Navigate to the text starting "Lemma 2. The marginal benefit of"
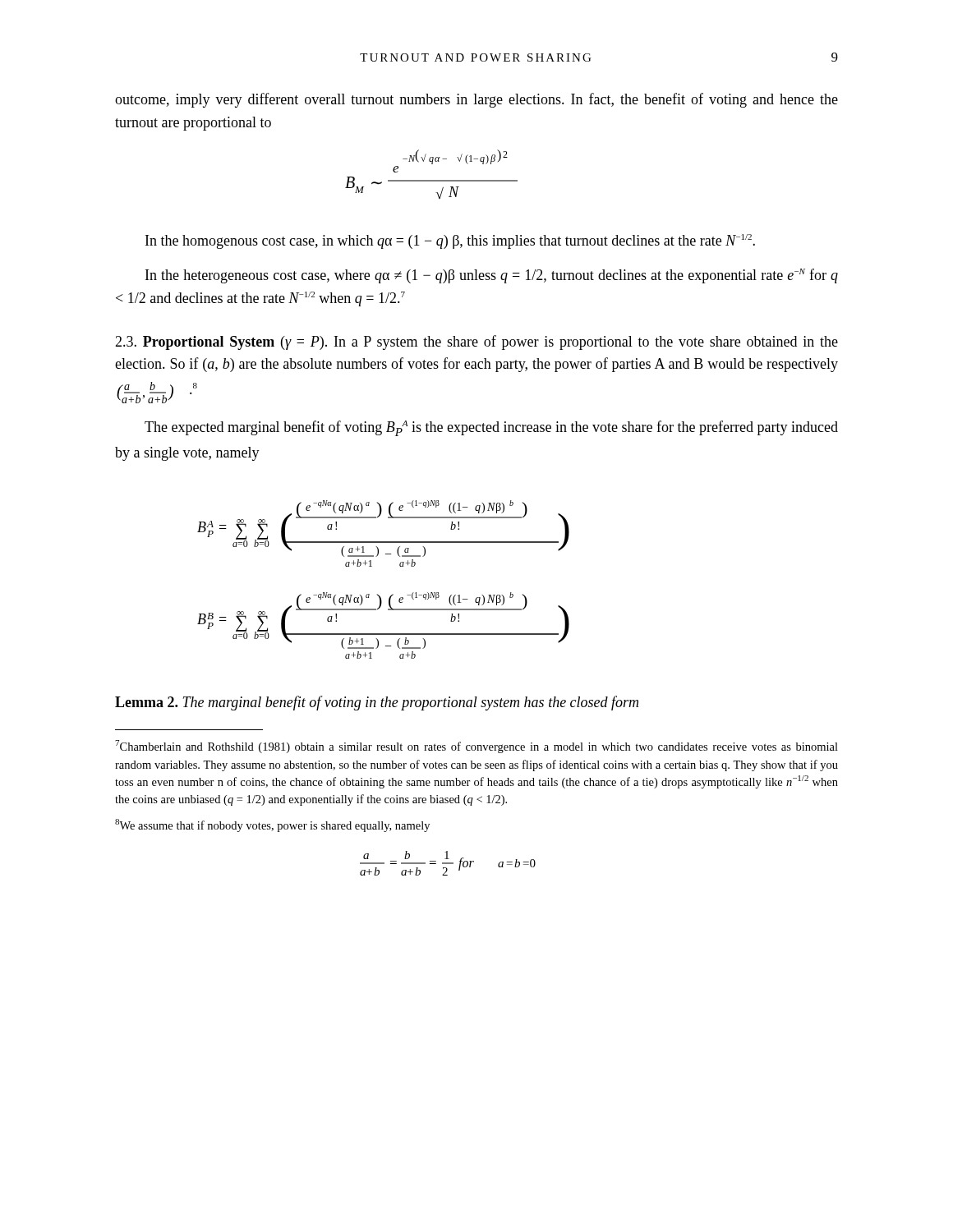Image resolution: width=953 pixels, height=1232 pixels. [377, 702]
